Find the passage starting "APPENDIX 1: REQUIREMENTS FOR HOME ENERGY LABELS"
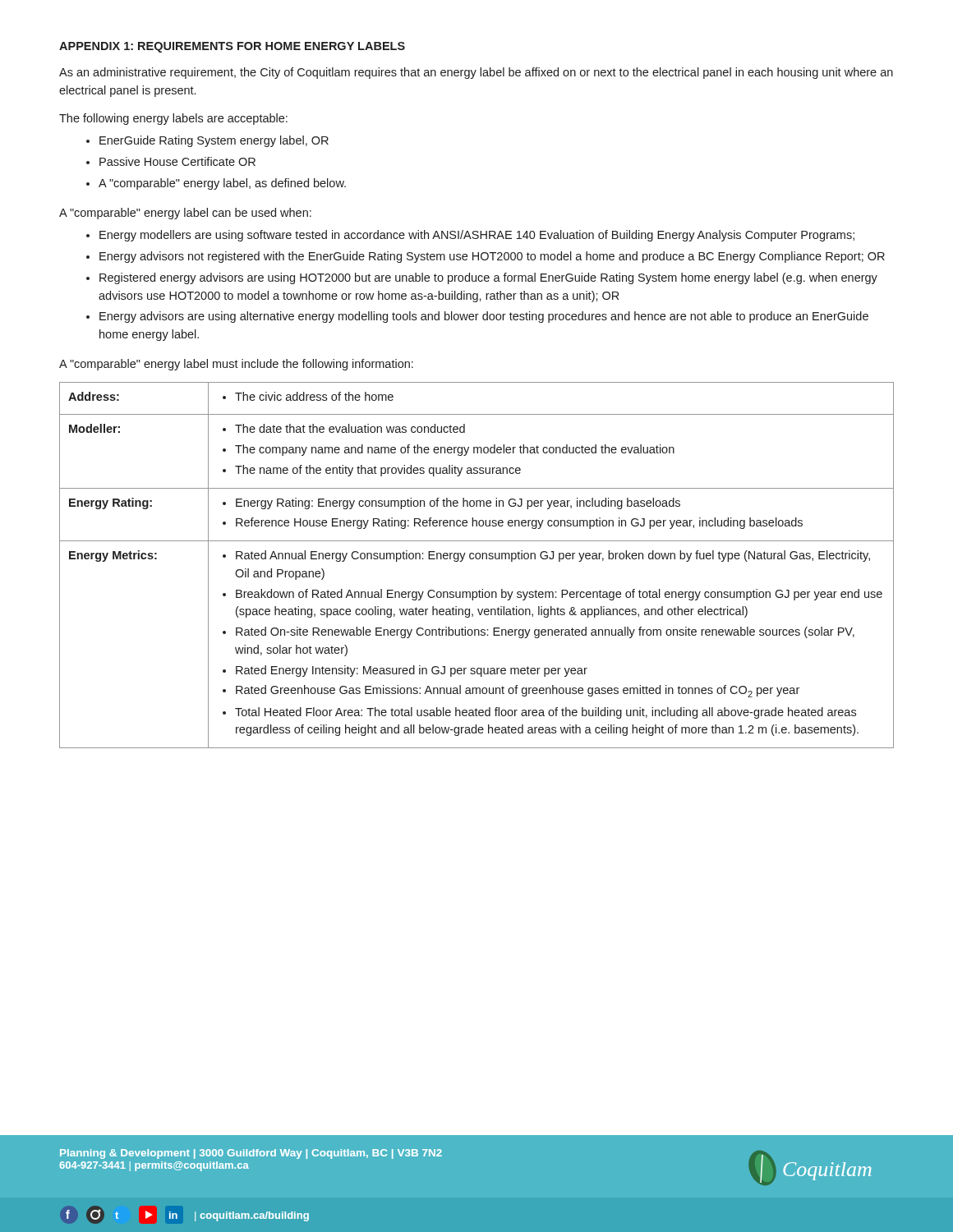The width and height of the screenshot is (953, 1232). tap(232, 46)
